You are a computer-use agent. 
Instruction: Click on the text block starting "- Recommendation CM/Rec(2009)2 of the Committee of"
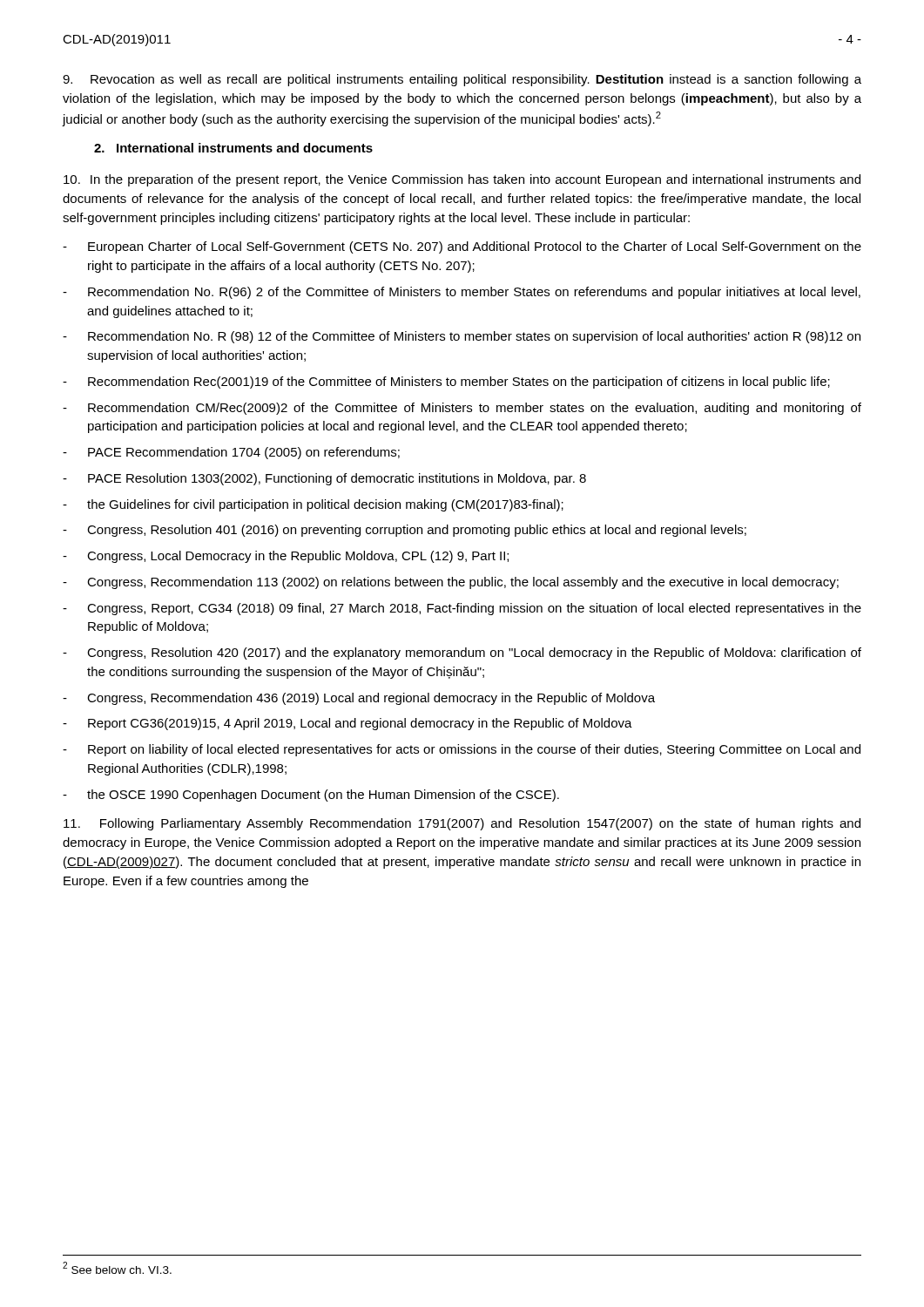pos(462,417)
